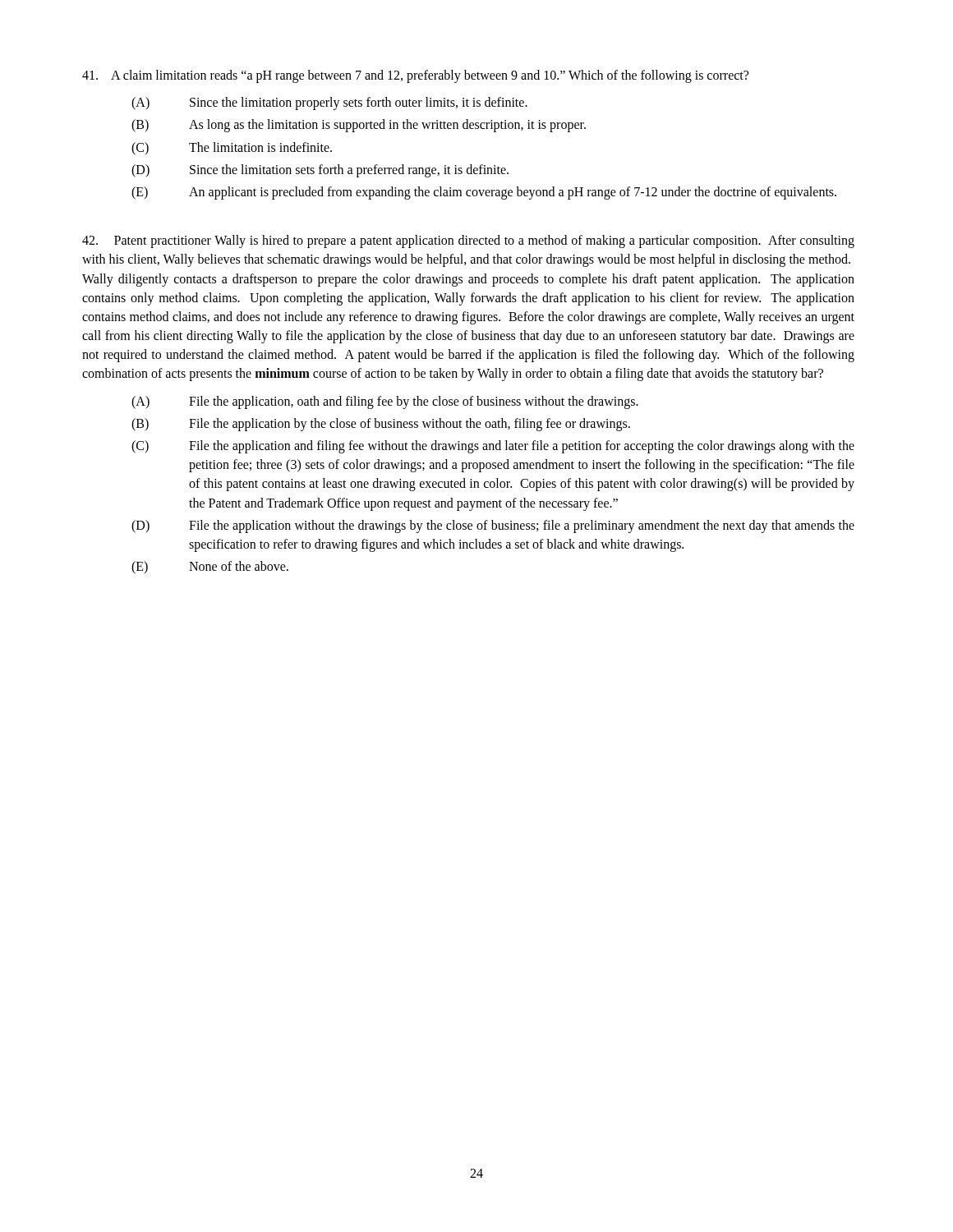Click on the list item that says "(D) Since the limitation sets forth"
Image resolution: width=953 pixels, height=1232 pixels.
(468, 169)
